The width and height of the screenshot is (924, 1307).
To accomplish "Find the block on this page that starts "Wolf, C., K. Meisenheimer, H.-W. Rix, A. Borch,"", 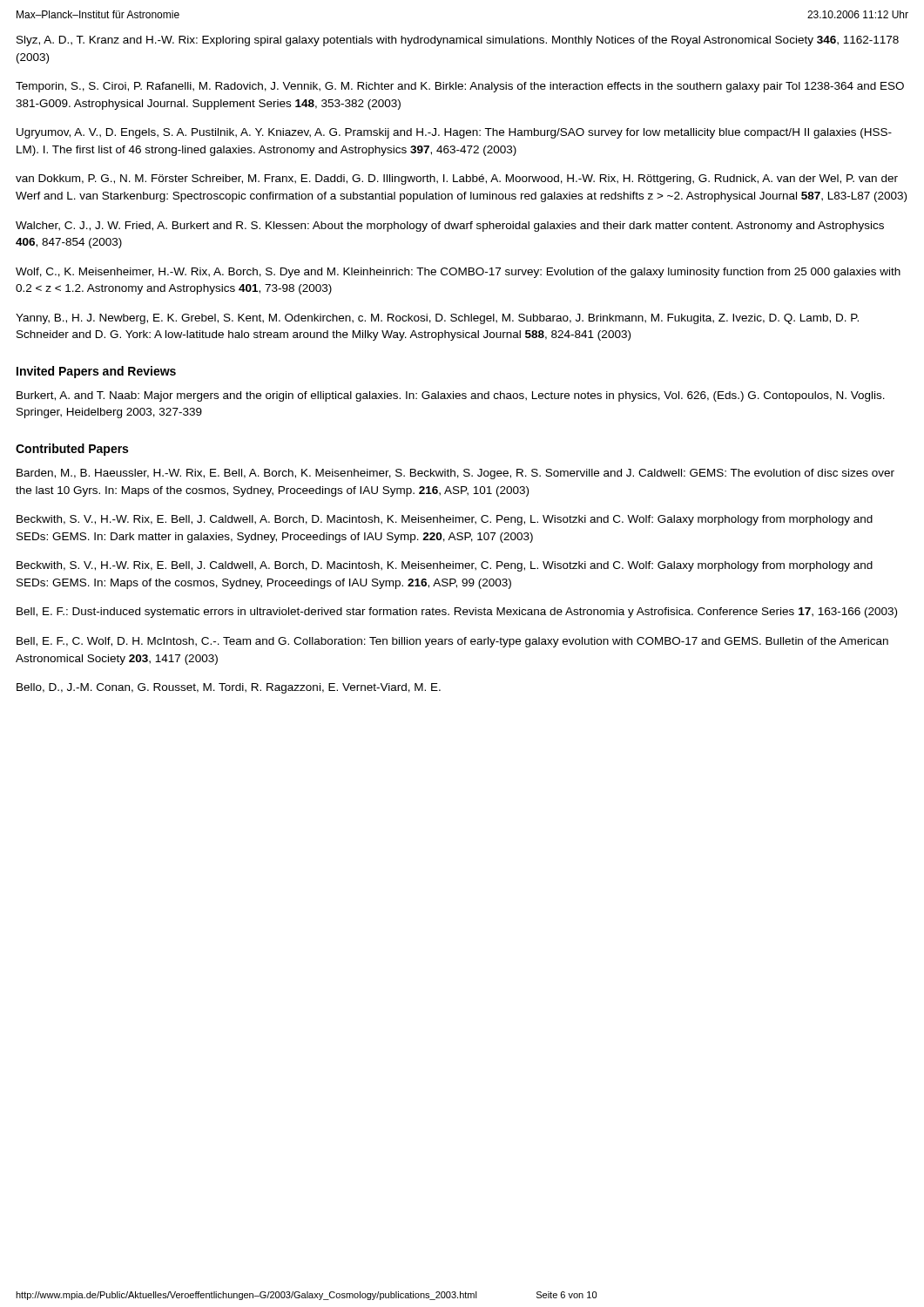I will tap(458, 280).
